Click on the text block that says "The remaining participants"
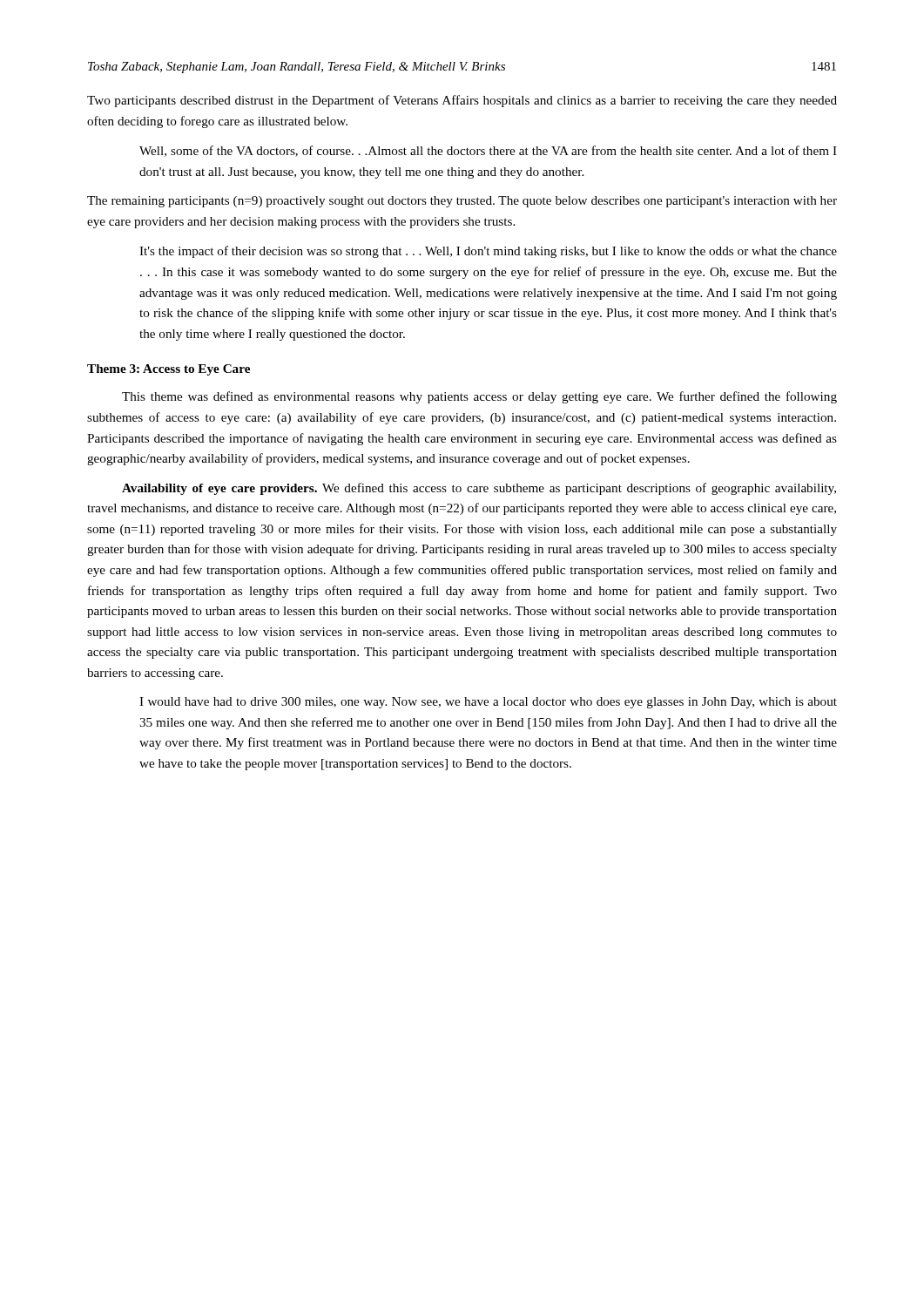This screenshot has width=924, height=1307. pos(462,210)
